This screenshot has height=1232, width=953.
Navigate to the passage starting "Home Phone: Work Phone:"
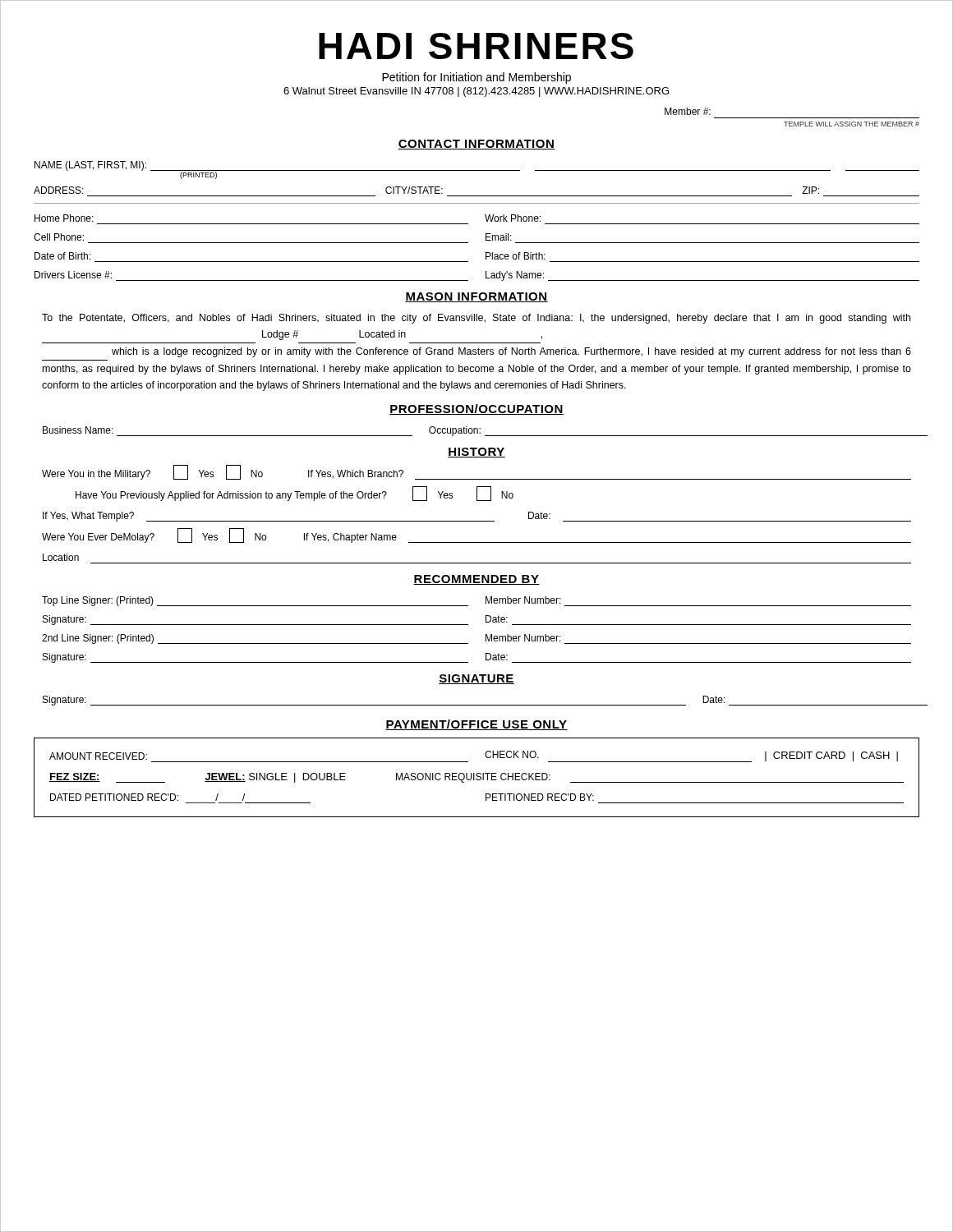pyautogui.click(x=476, y=217)
